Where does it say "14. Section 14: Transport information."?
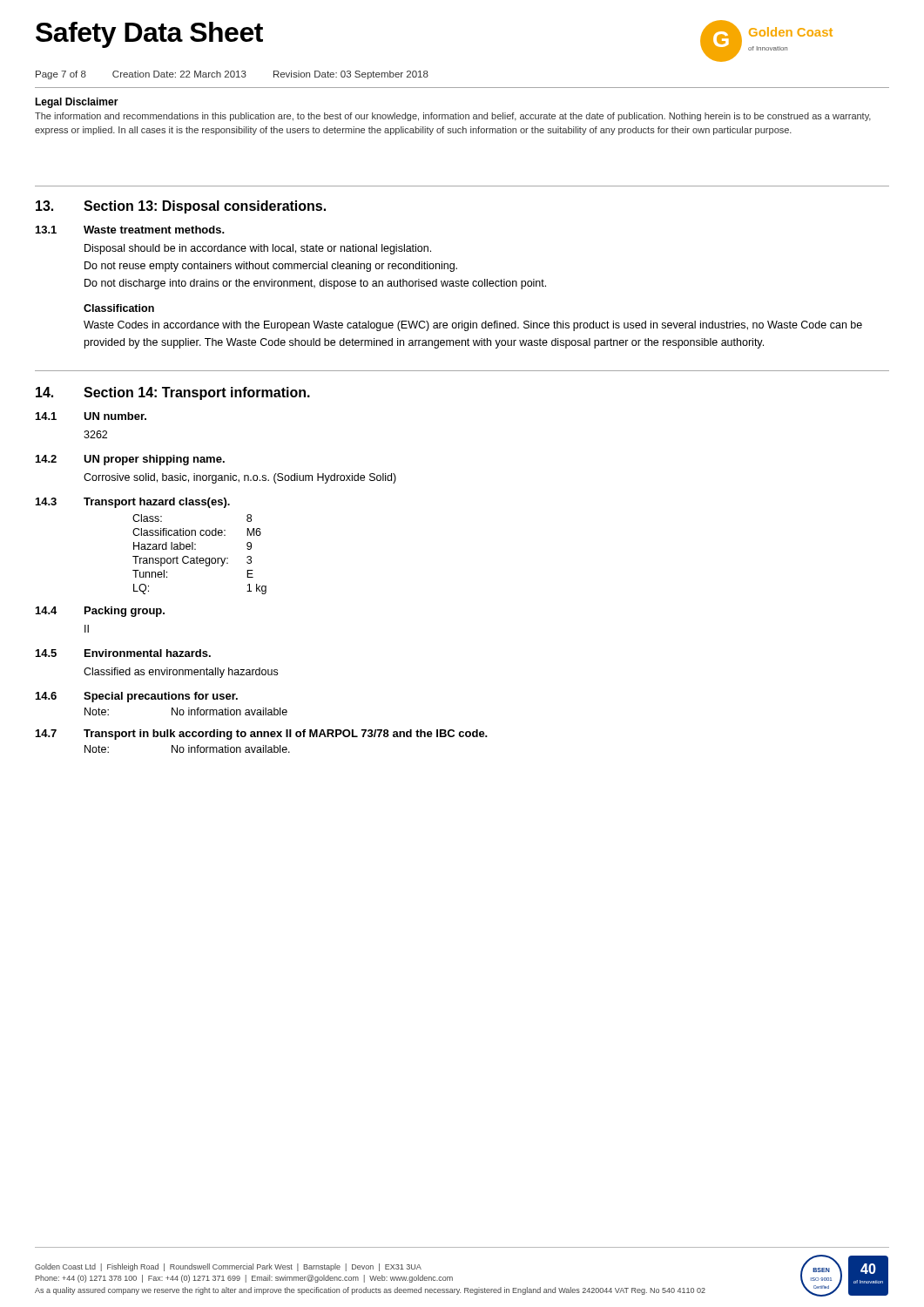Viewport: 924px width, 1307px height. click(173, 393)
